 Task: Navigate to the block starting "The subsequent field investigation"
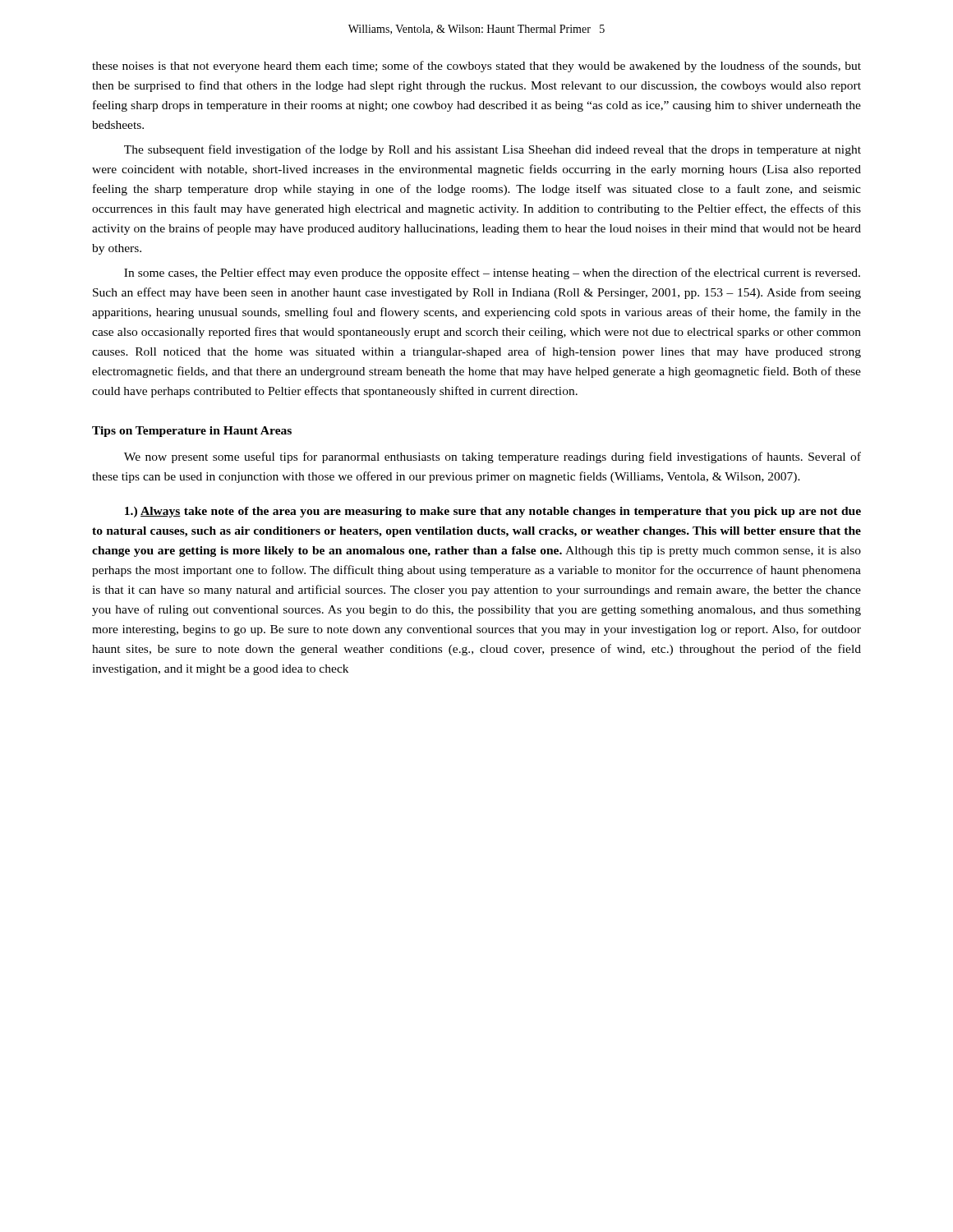tap(476, 199)
